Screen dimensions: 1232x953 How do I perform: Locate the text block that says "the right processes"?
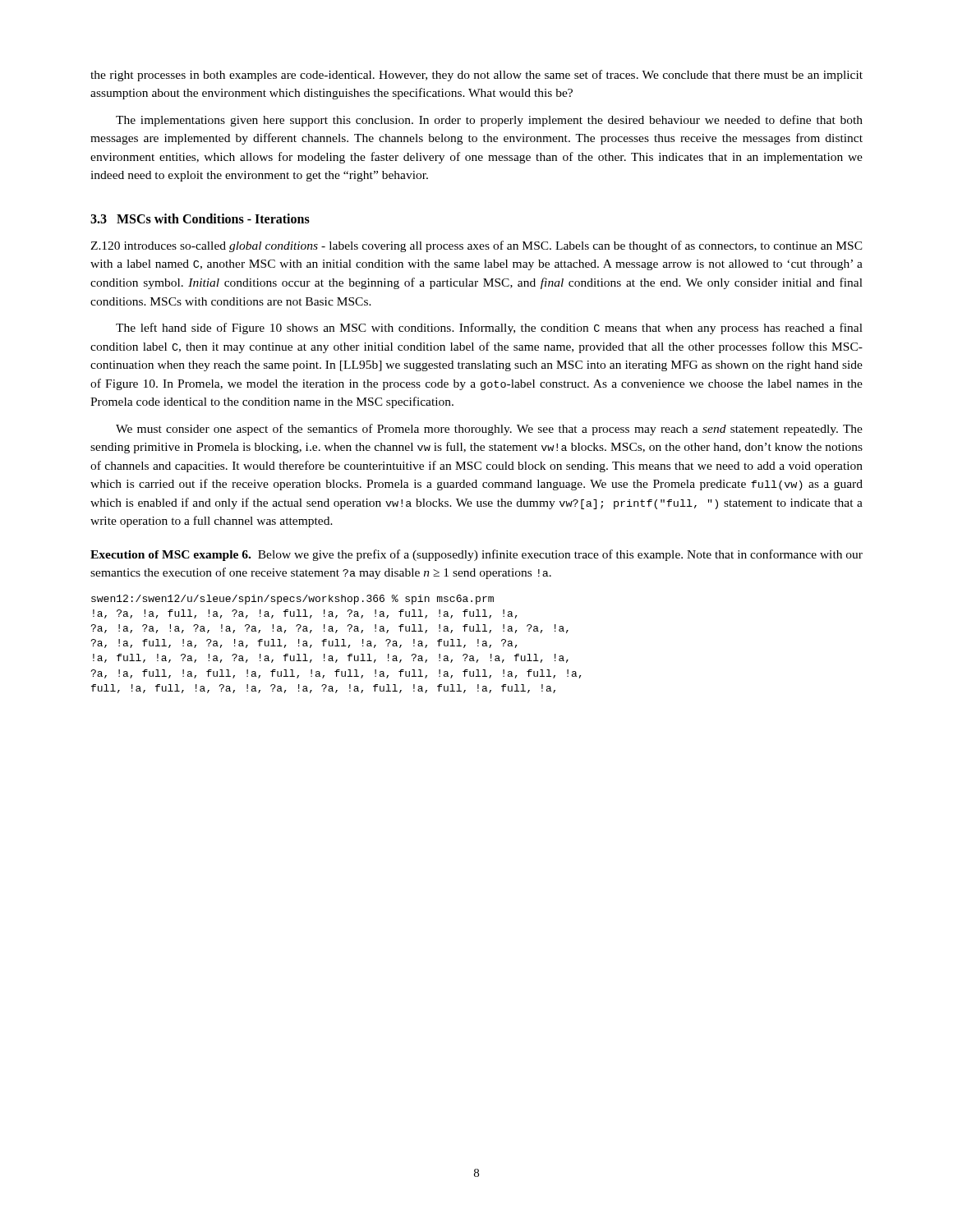[476, 125]
